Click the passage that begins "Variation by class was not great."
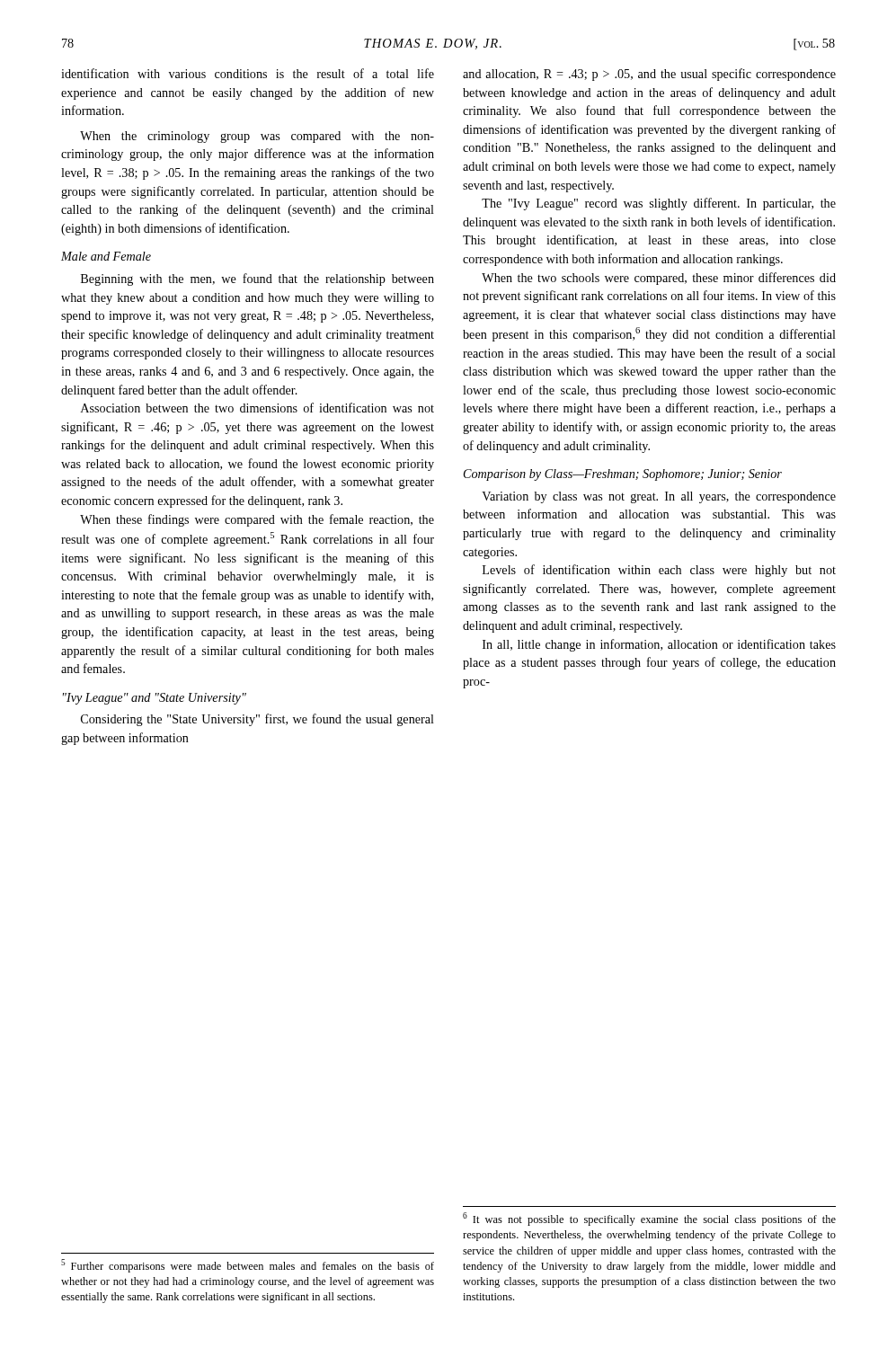896x1348 pixels. pyautogui.click(x=649, y=524)
